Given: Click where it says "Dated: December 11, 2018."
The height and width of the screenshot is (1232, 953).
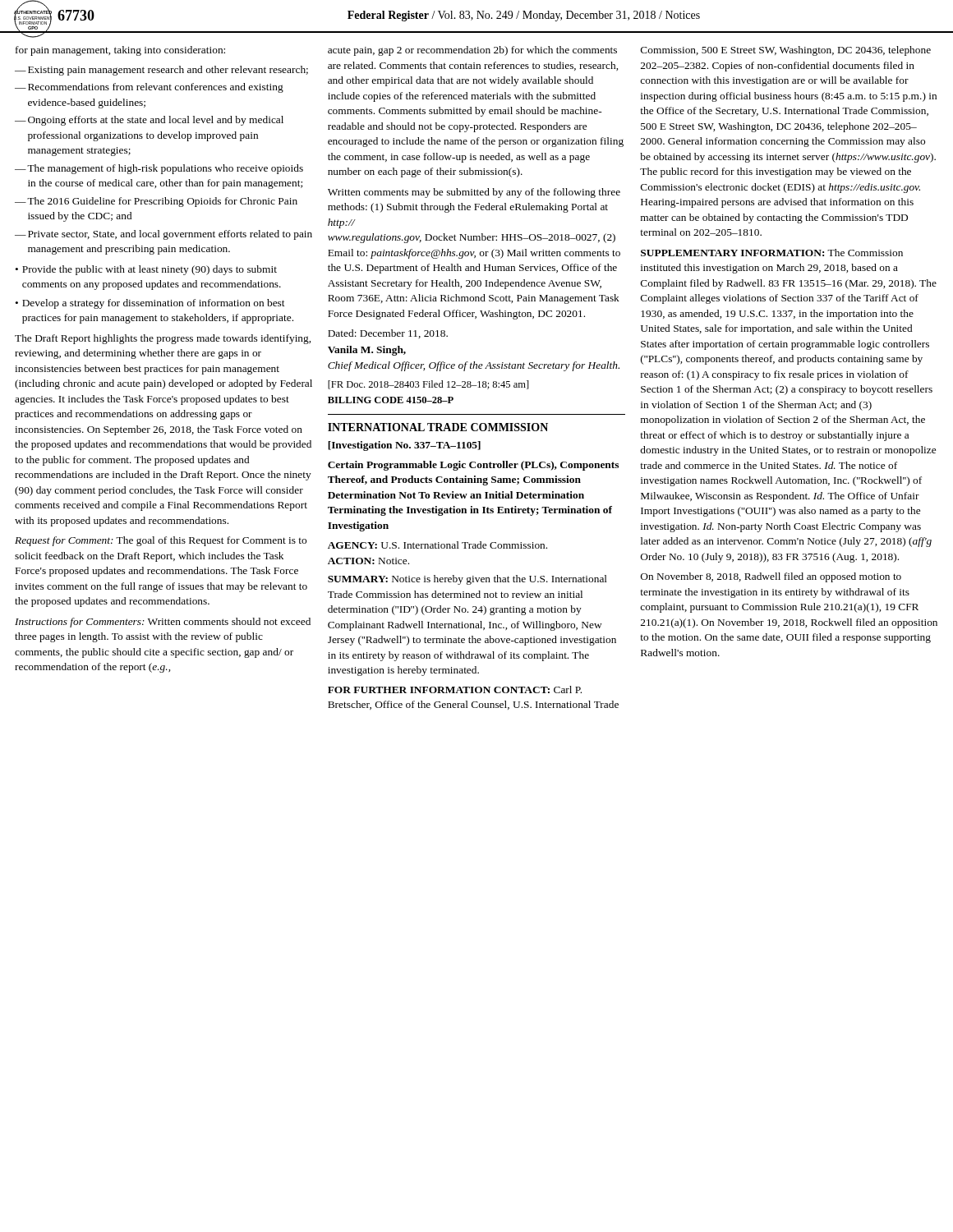Looking at the screenshot, I should (388, 333).
